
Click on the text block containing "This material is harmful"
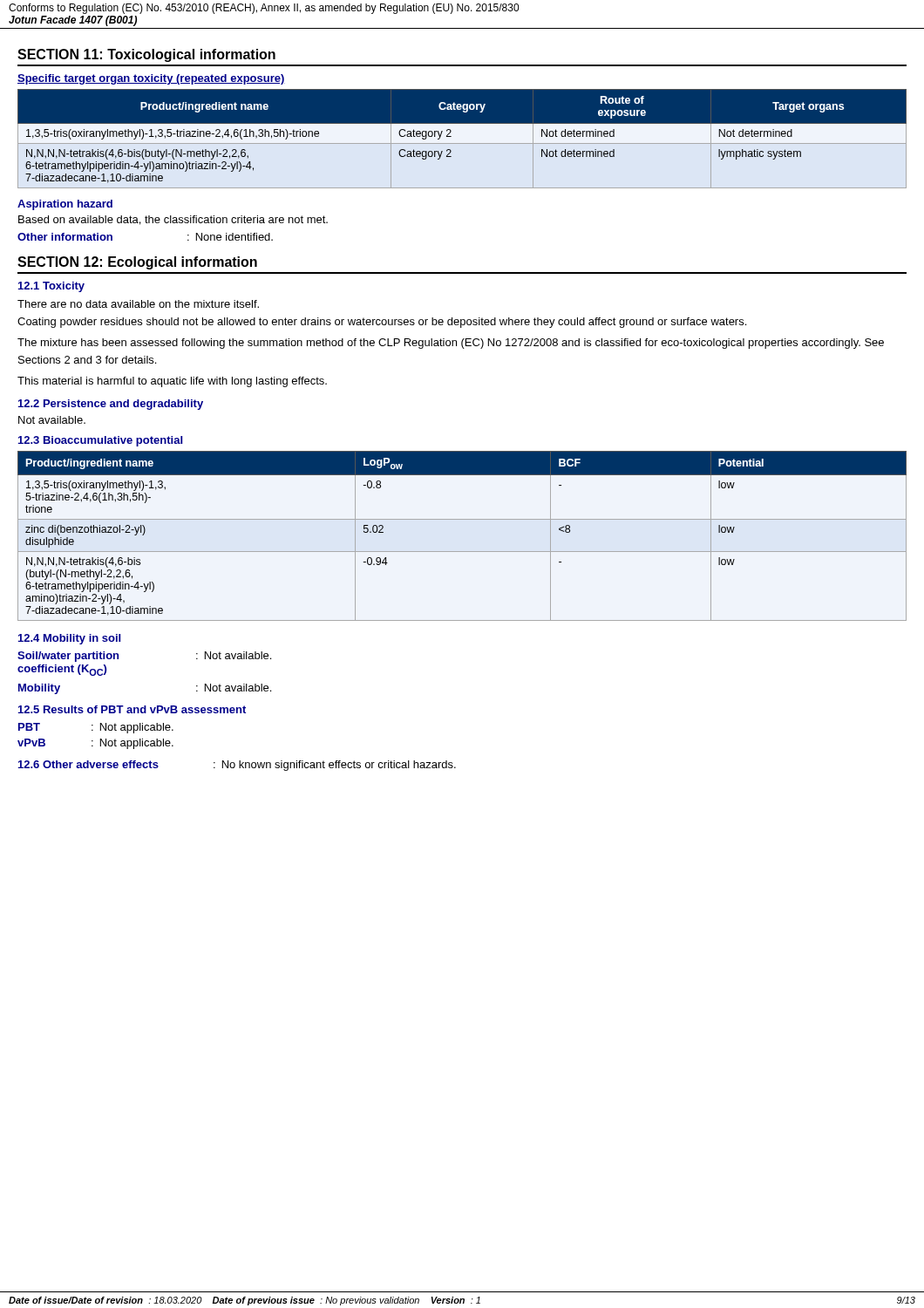(x=173, y=381)
